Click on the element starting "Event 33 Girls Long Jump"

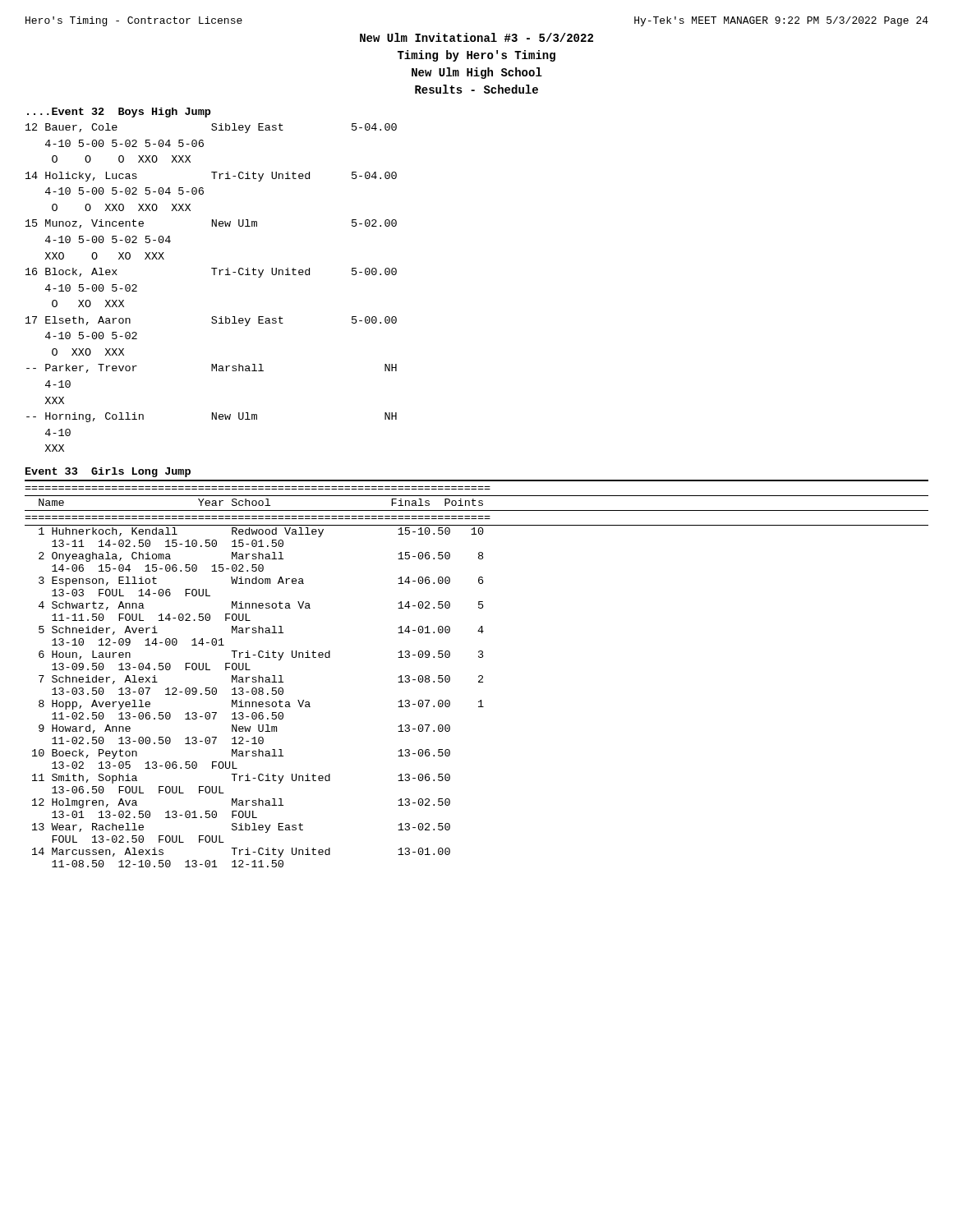(x=108, y=472)
